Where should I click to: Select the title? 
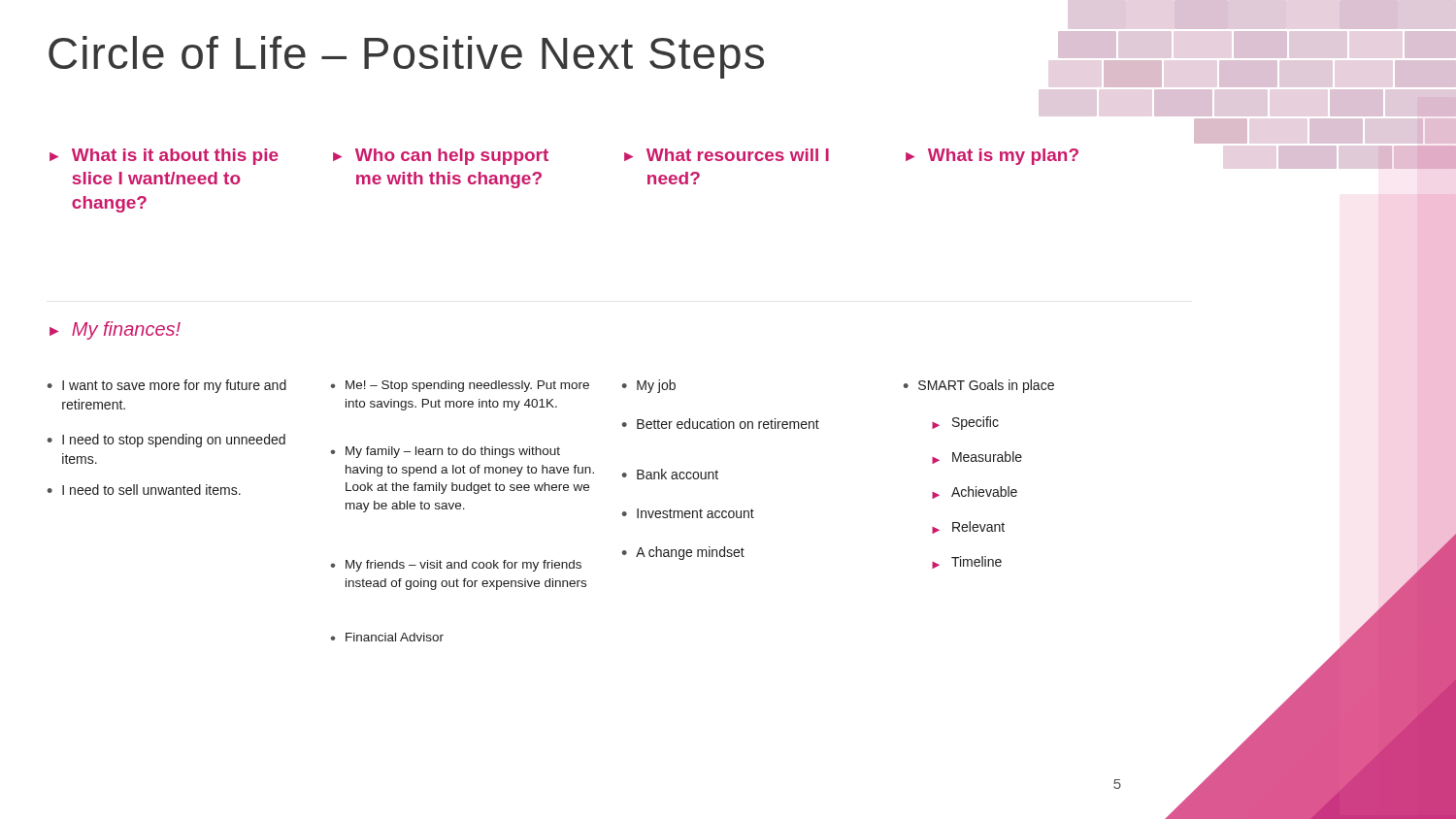coord(407,53)
